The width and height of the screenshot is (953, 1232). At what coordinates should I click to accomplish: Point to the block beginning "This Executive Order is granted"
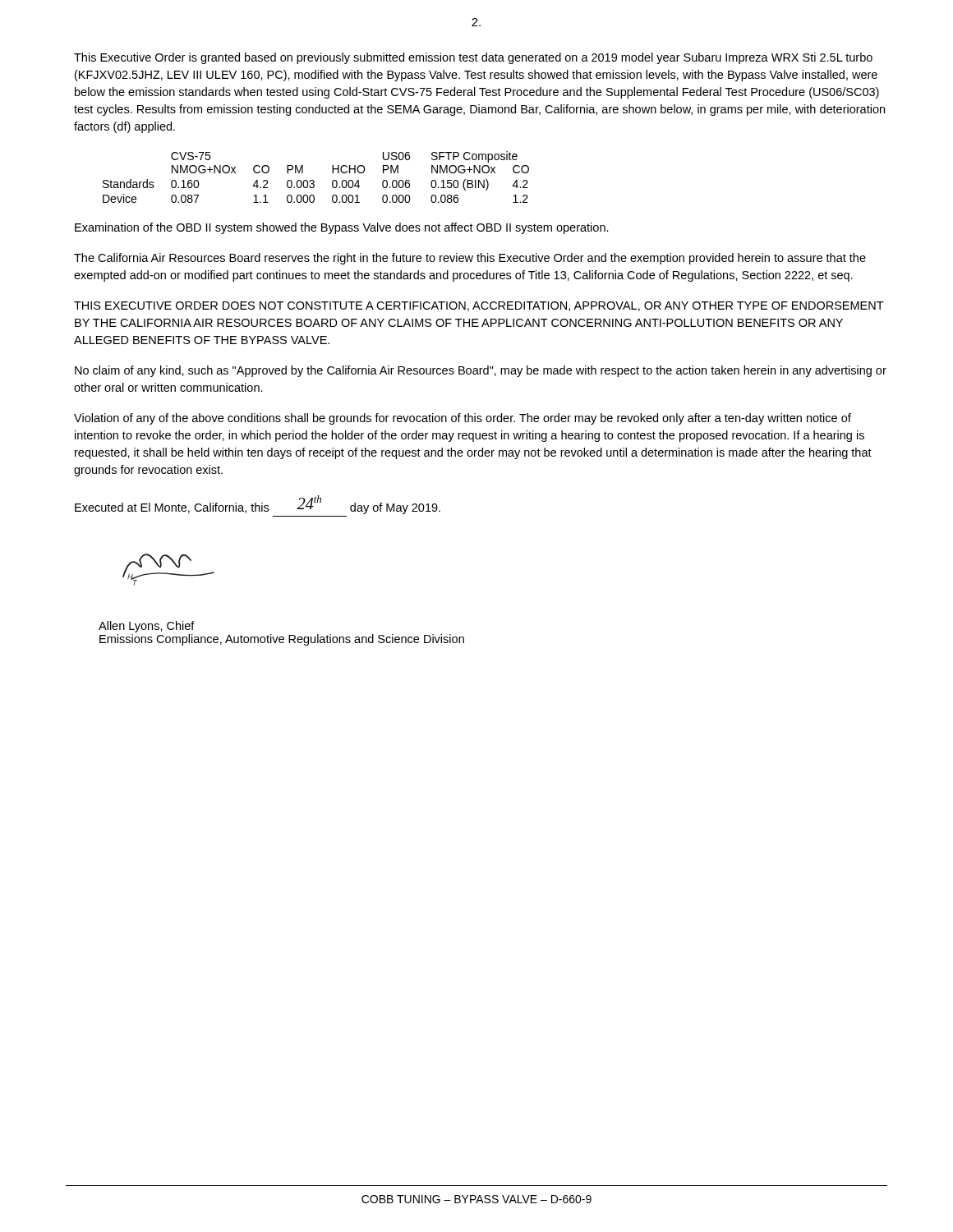pos(480,92)
